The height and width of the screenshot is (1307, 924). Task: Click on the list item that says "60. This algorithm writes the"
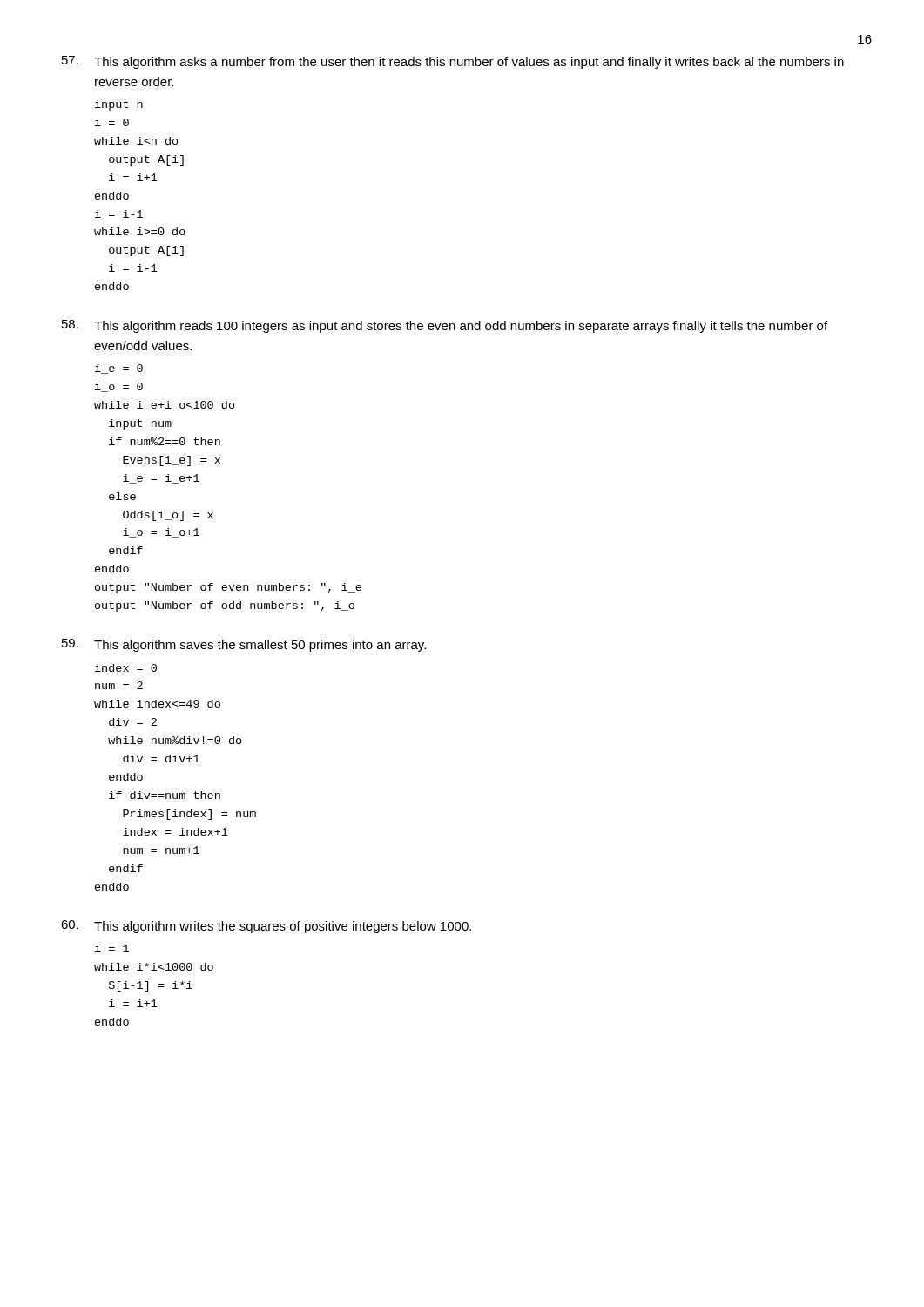466,926
